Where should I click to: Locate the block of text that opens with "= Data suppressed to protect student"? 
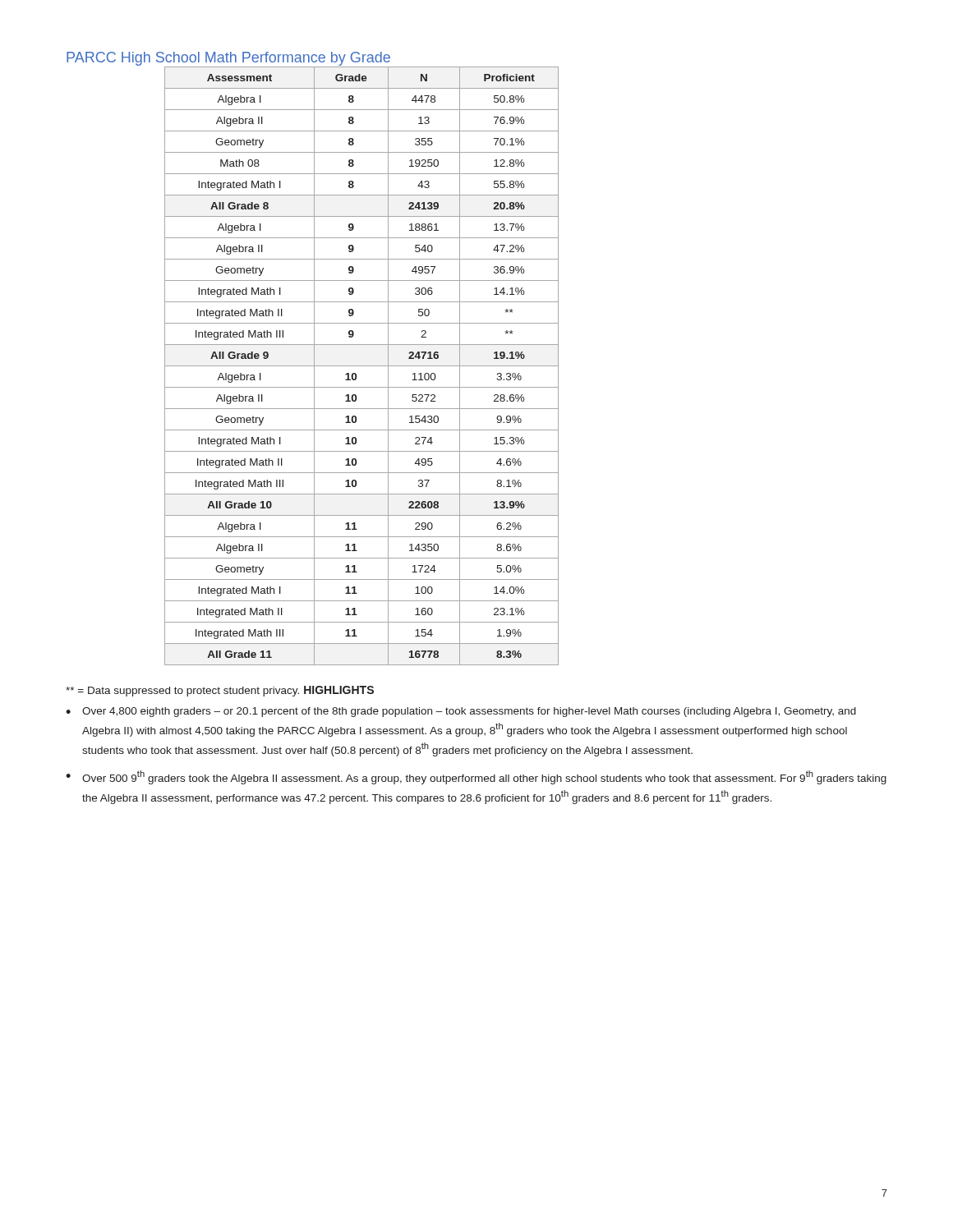[183, 690]
